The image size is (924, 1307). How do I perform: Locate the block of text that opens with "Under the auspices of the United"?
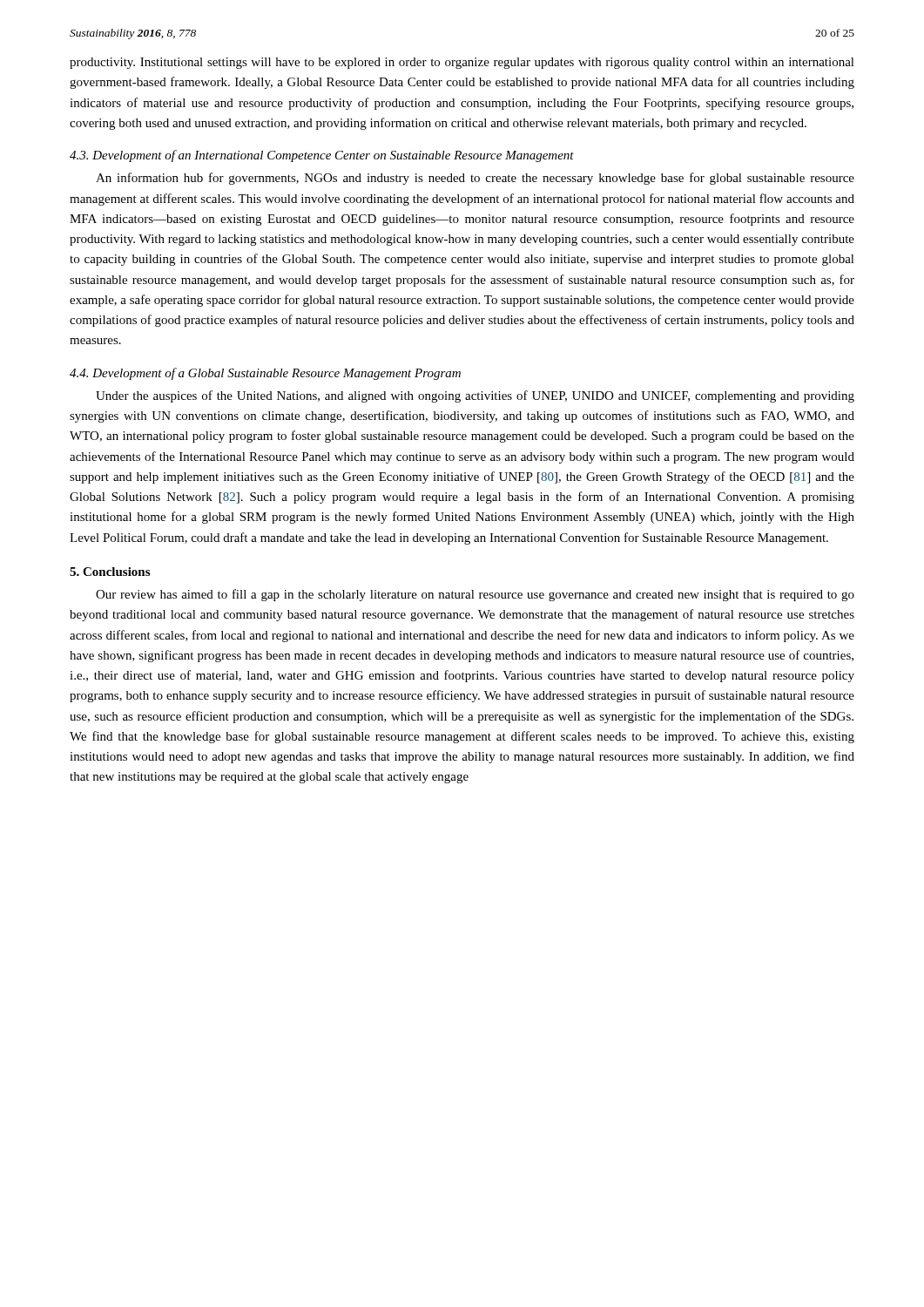(462, 467)
